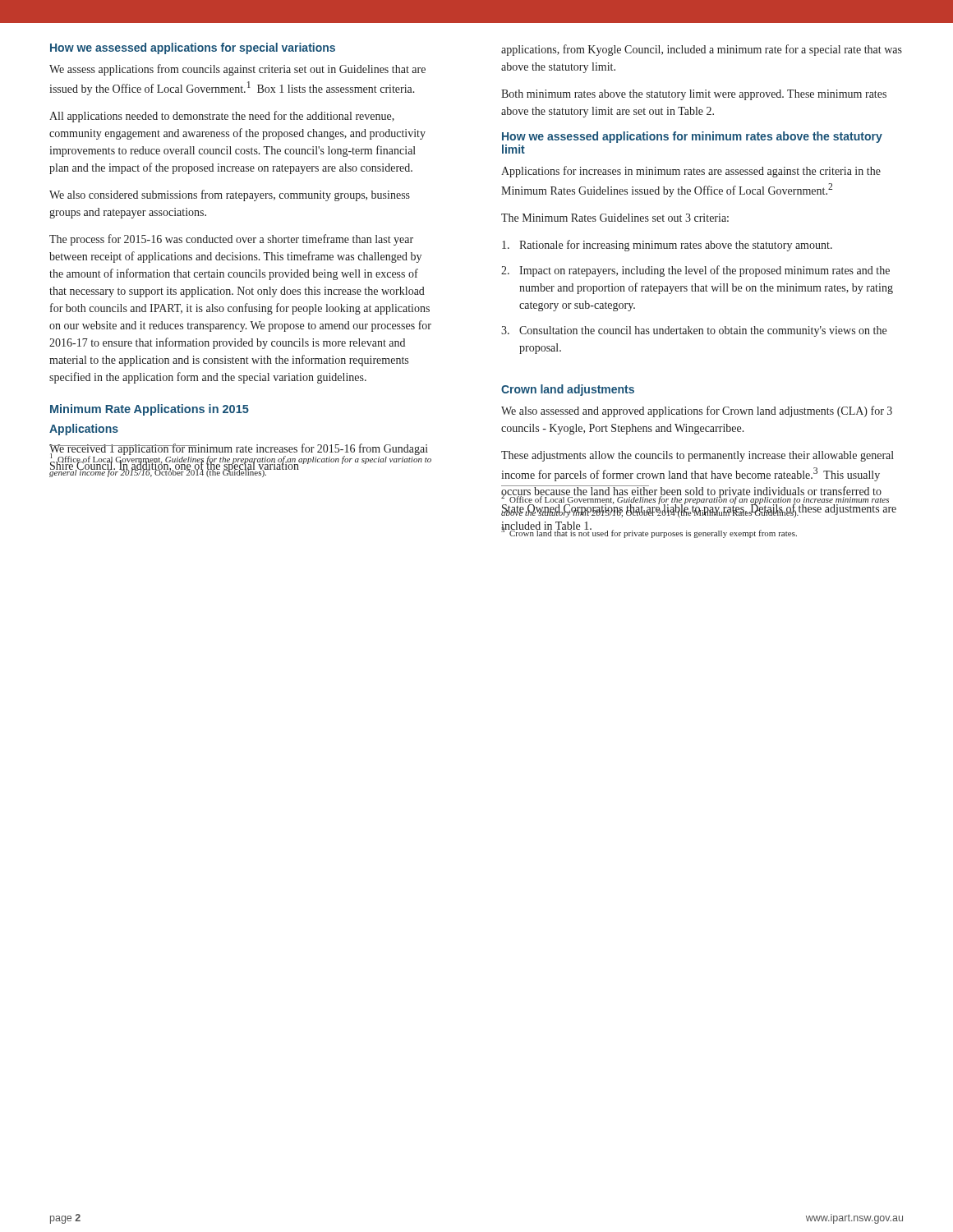Screen dimensions: 1232x953
Task: Find the element starting "How we assessed applications for special variations"
Action: (242, 48)
